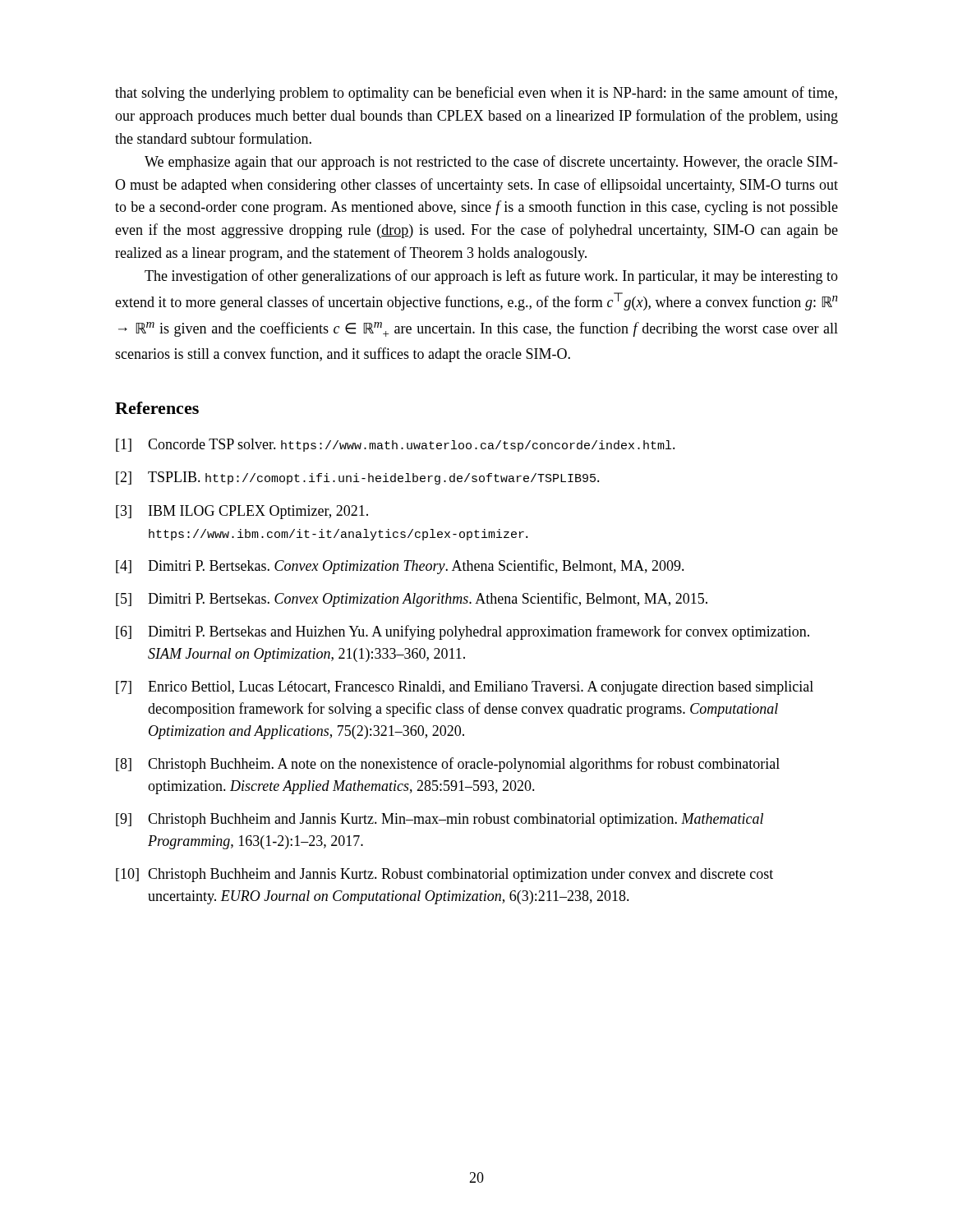Find a section header
The width and height of the screenshot is (953, 1232).
click(157, 407)
